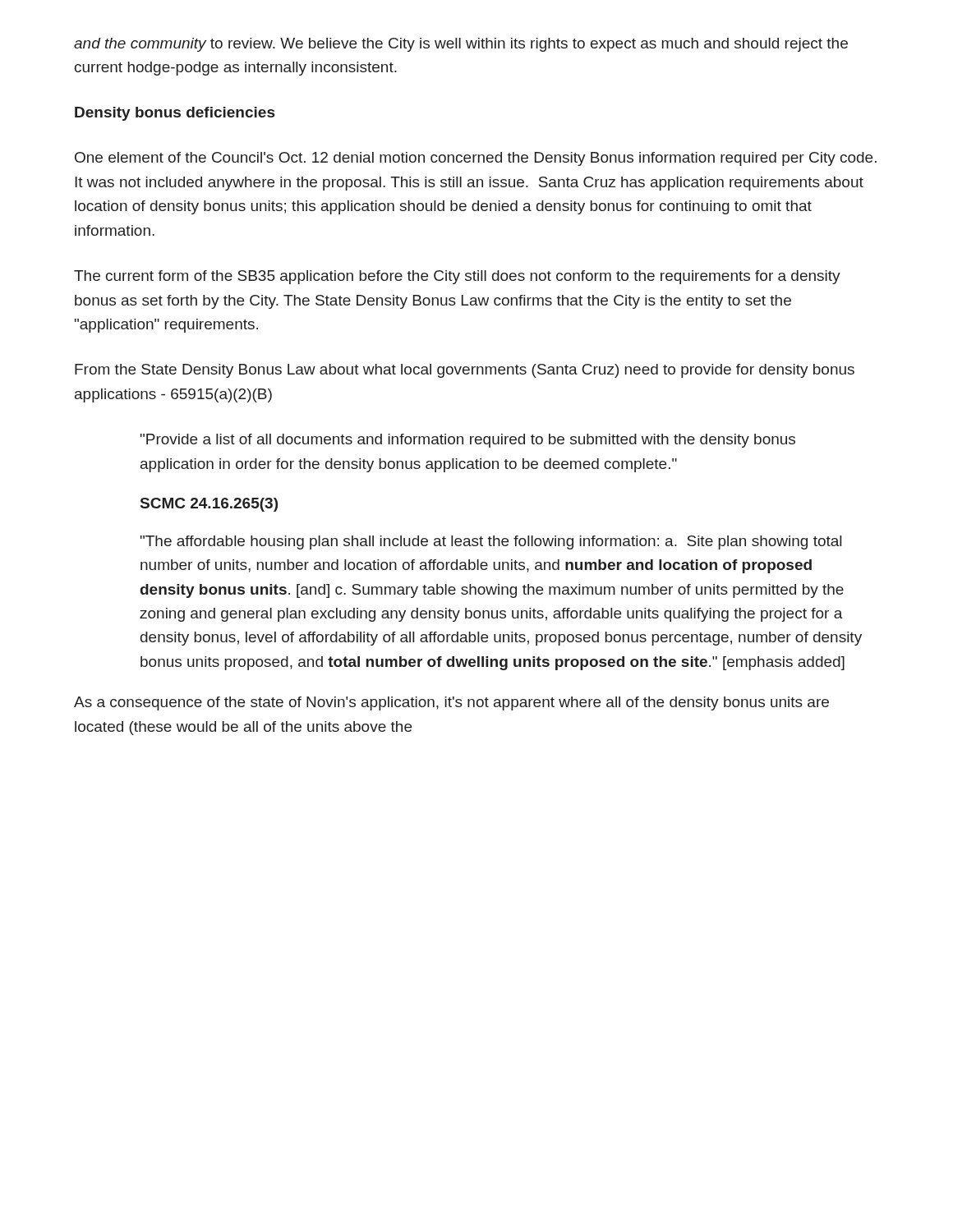Click on the region starting ""Provide a list"
Screen dimensions: 1232x953
(468, 451)
